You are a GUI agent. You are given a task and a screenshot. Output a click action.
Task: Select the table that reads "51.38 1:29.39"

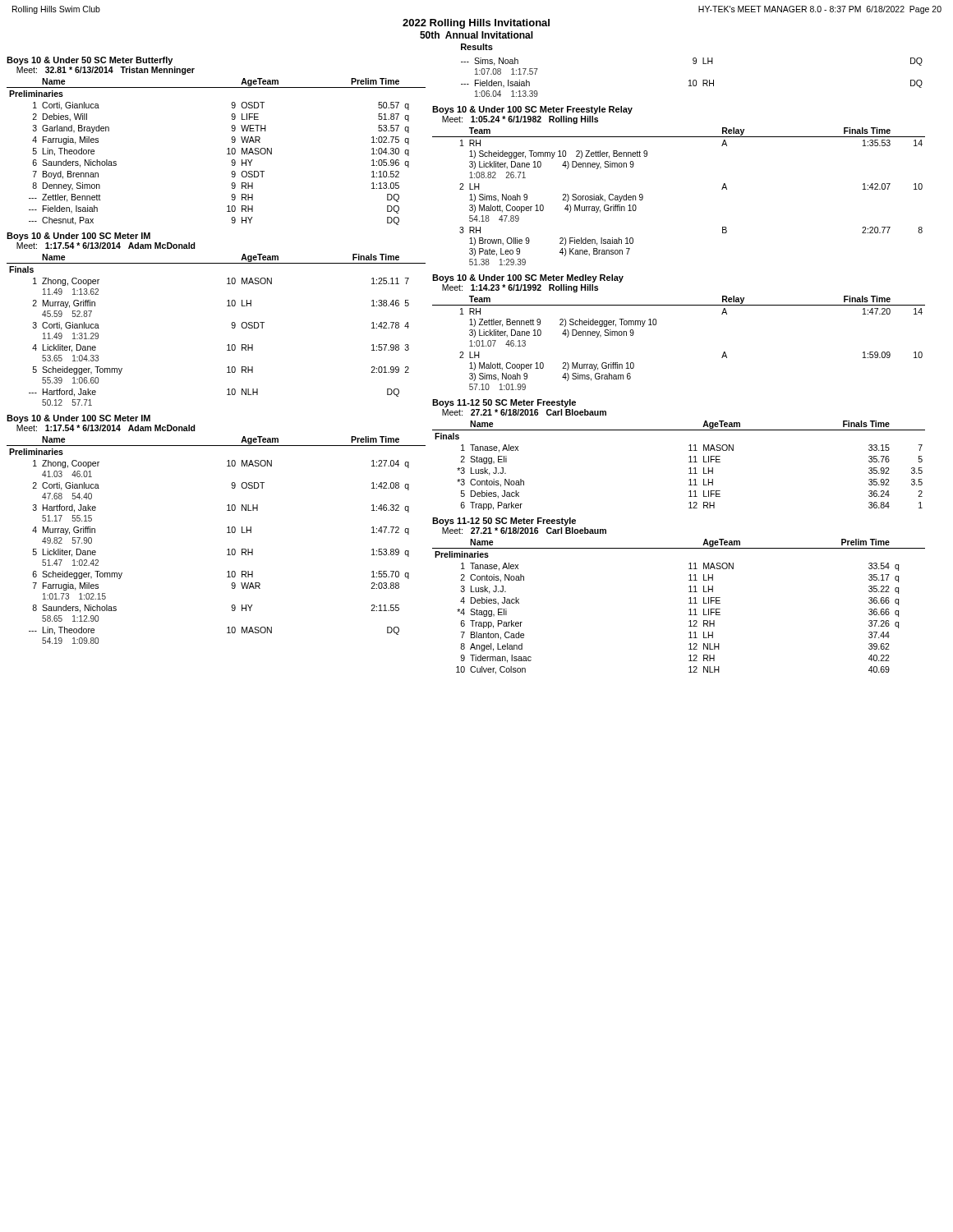tap(679, 196)
